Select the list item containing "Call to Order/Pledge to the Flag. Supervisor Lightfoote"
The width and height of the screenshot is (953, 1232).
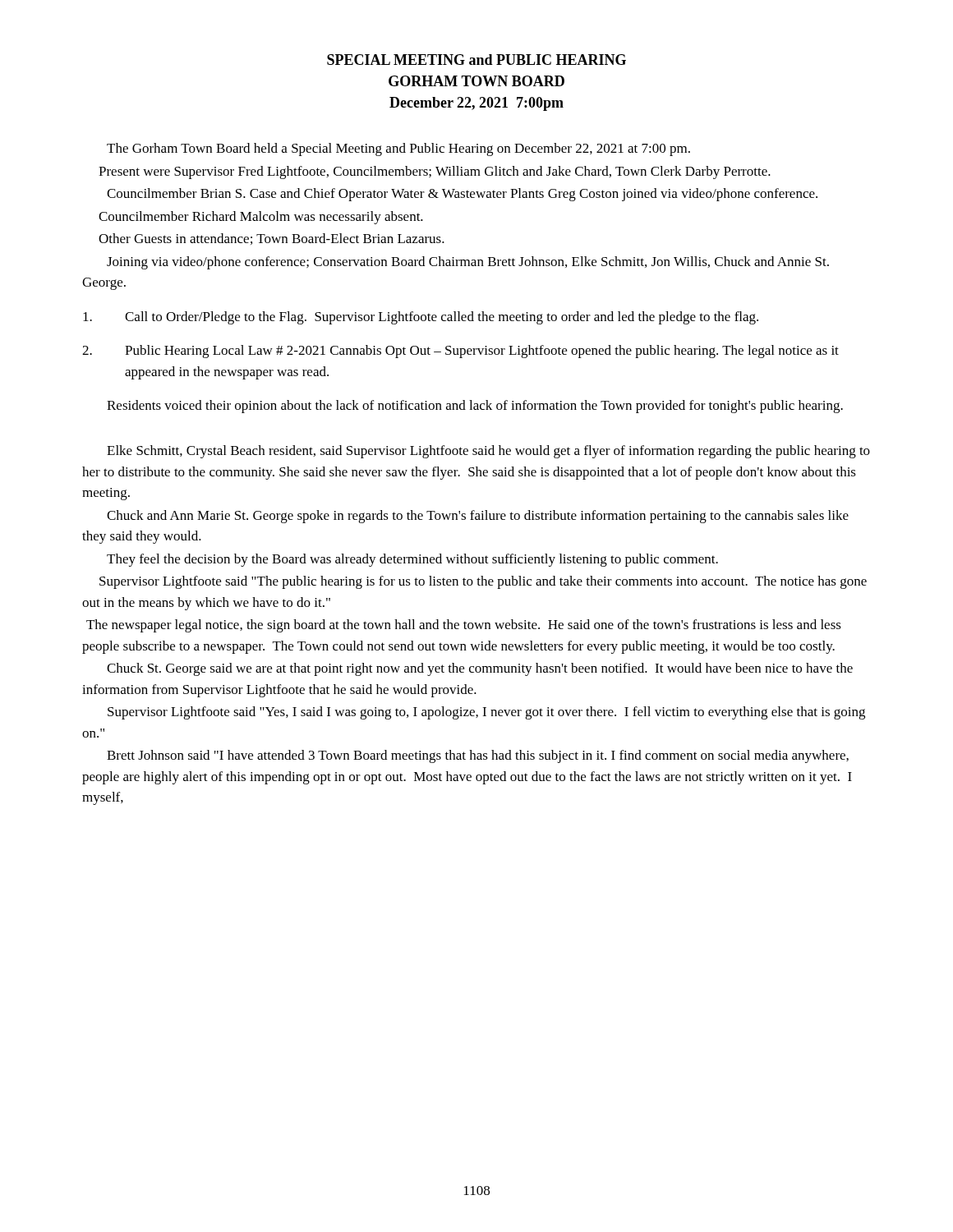point(421,317)
